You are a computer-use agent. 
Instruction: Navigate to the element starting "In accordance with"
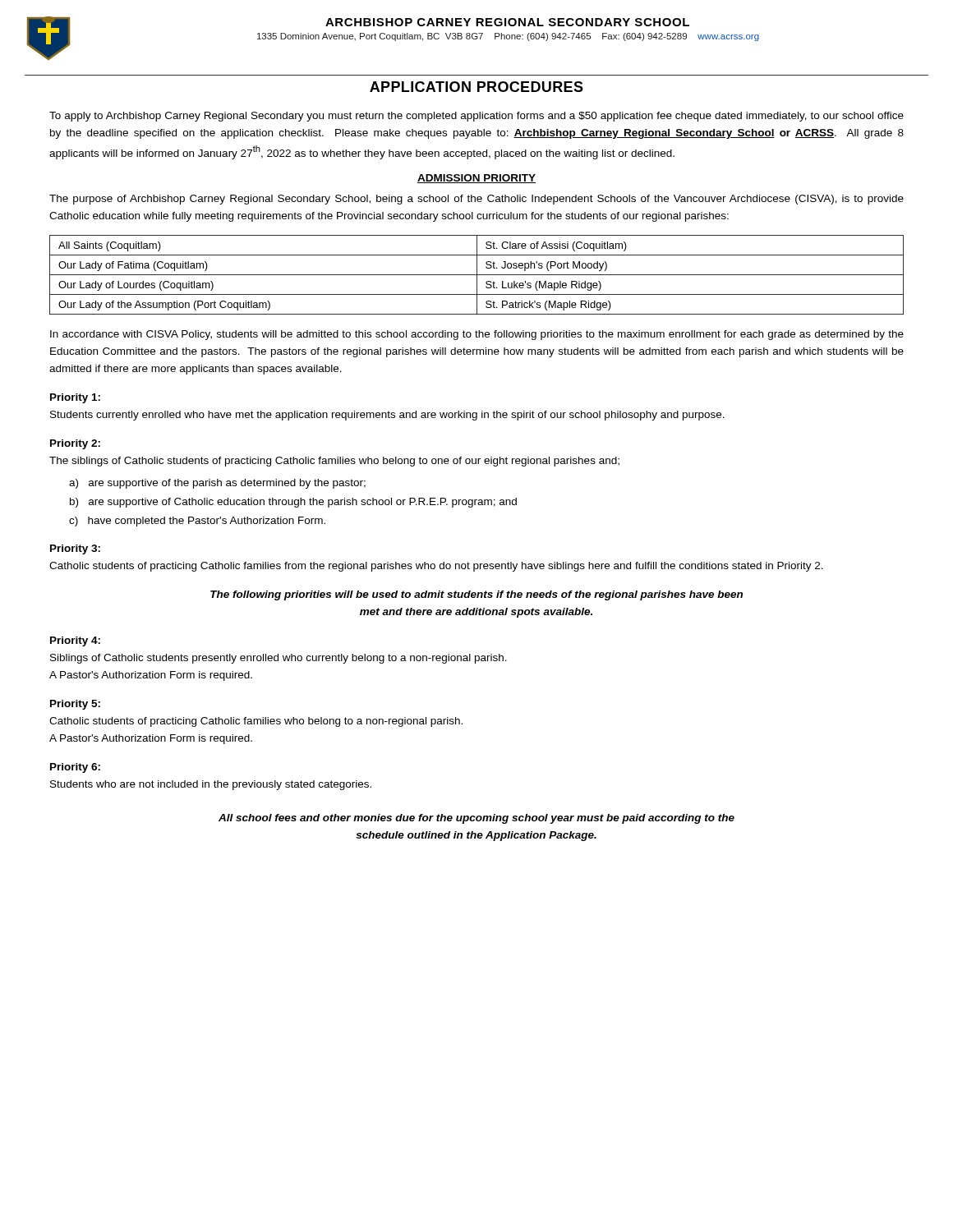click(476, 351)
